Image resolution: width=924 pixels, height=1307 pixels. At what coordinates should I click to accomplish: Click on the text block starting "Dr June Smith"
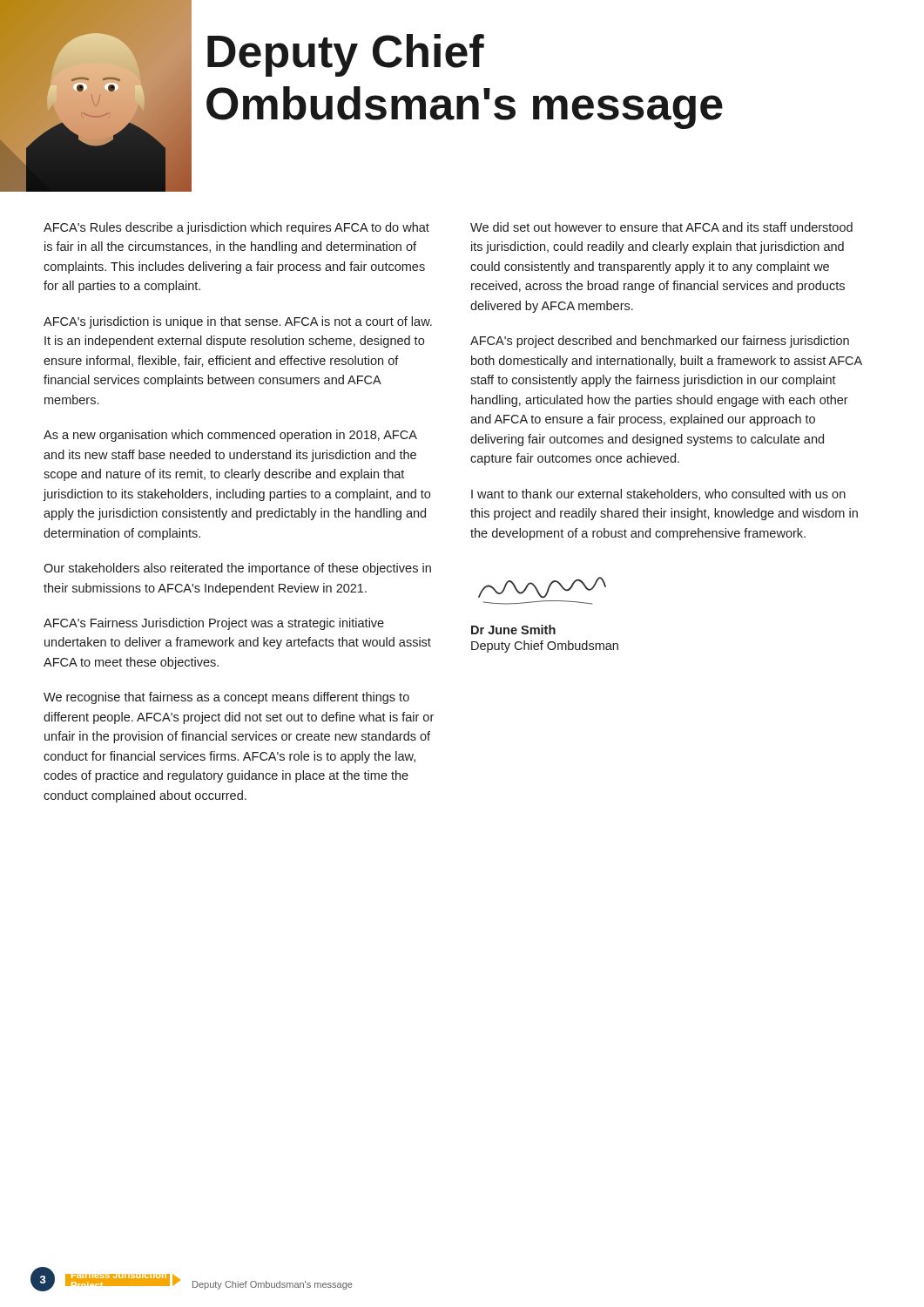513,630
